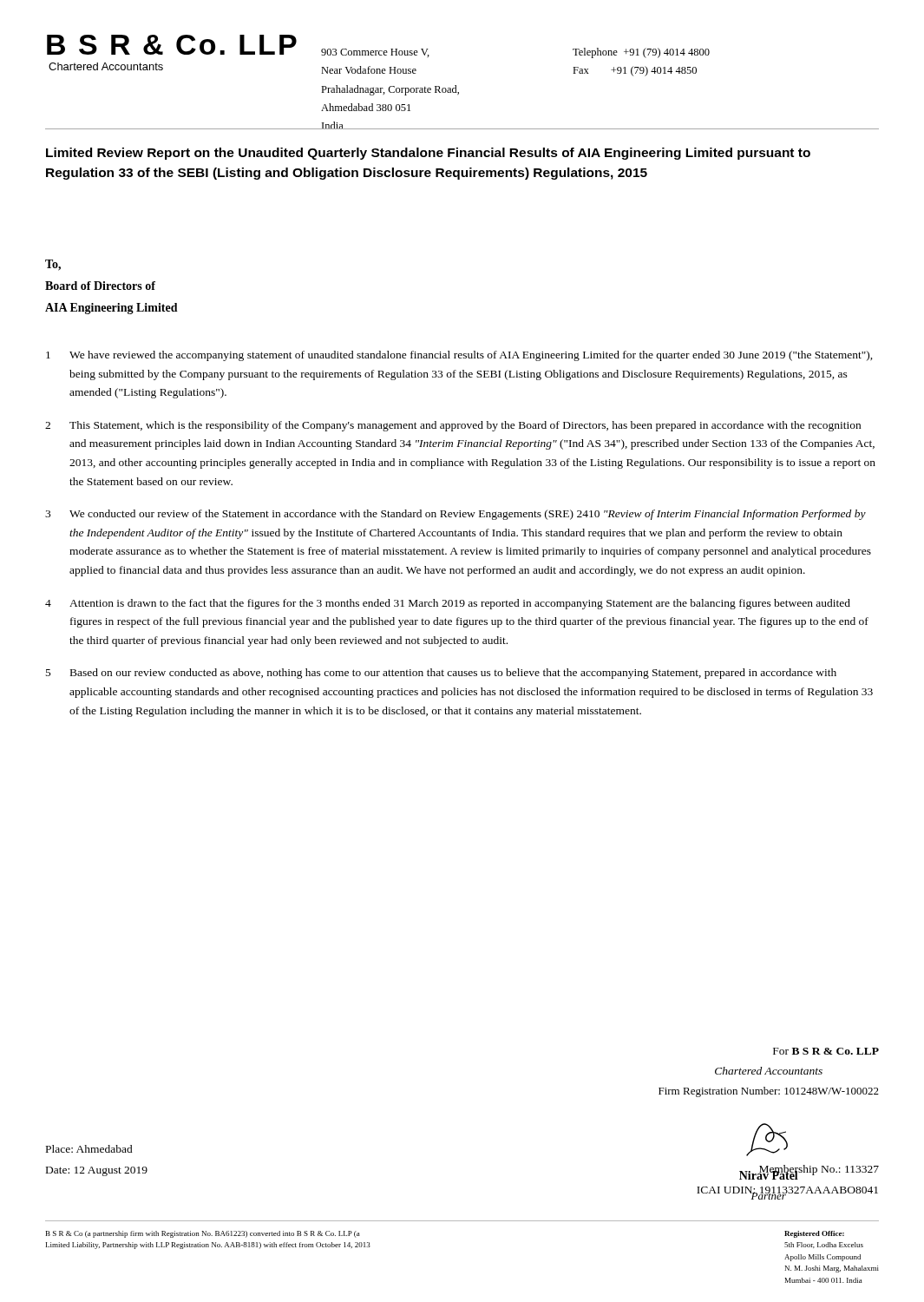The height and width of the screenshot is (1302, 924).
Task: Locate the block of text that opens with "4 Attention is drawn to"
Action: (462, 621)
